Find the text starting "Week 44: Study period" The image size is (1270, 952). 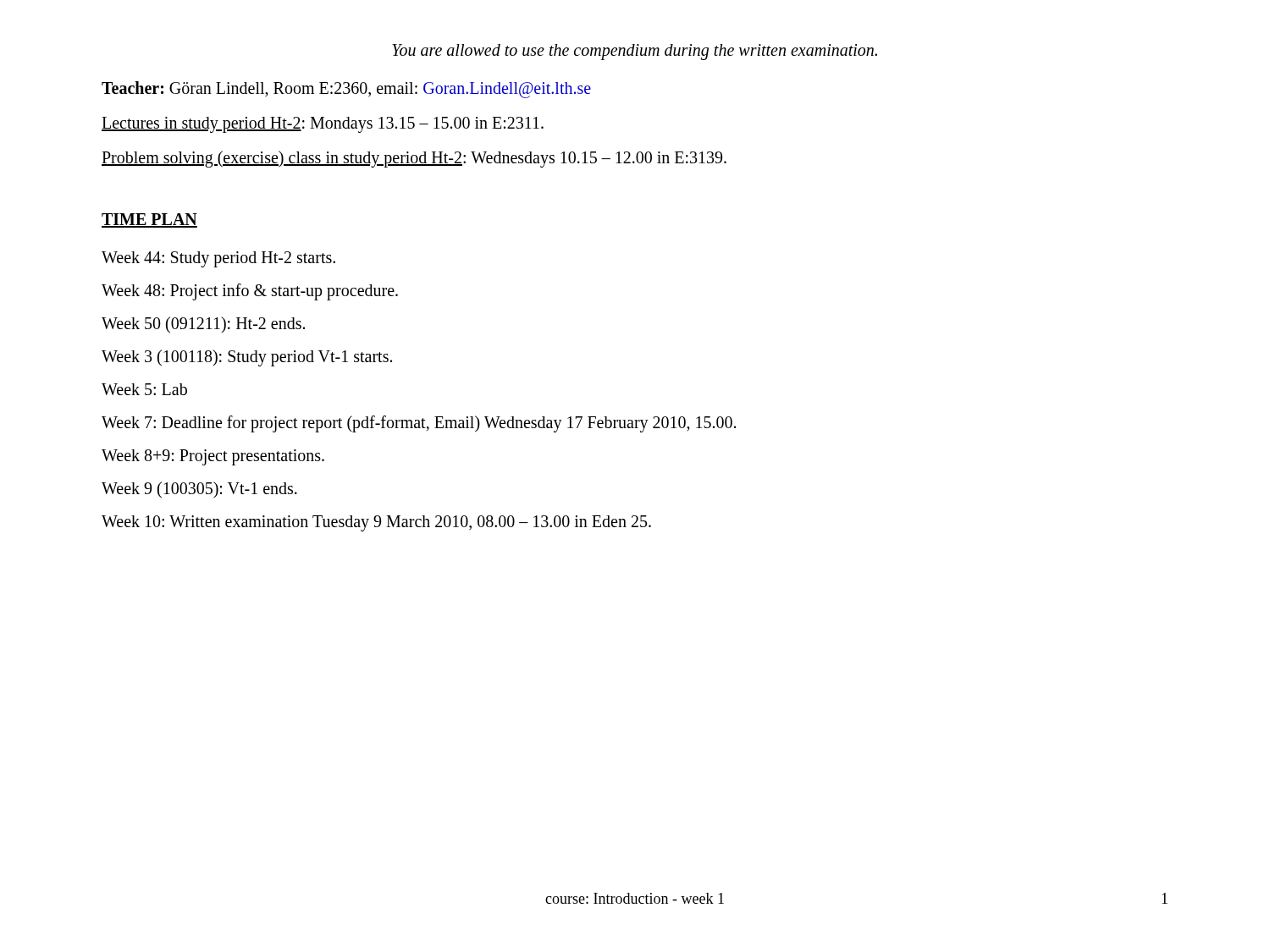click(x=219, y=257)
